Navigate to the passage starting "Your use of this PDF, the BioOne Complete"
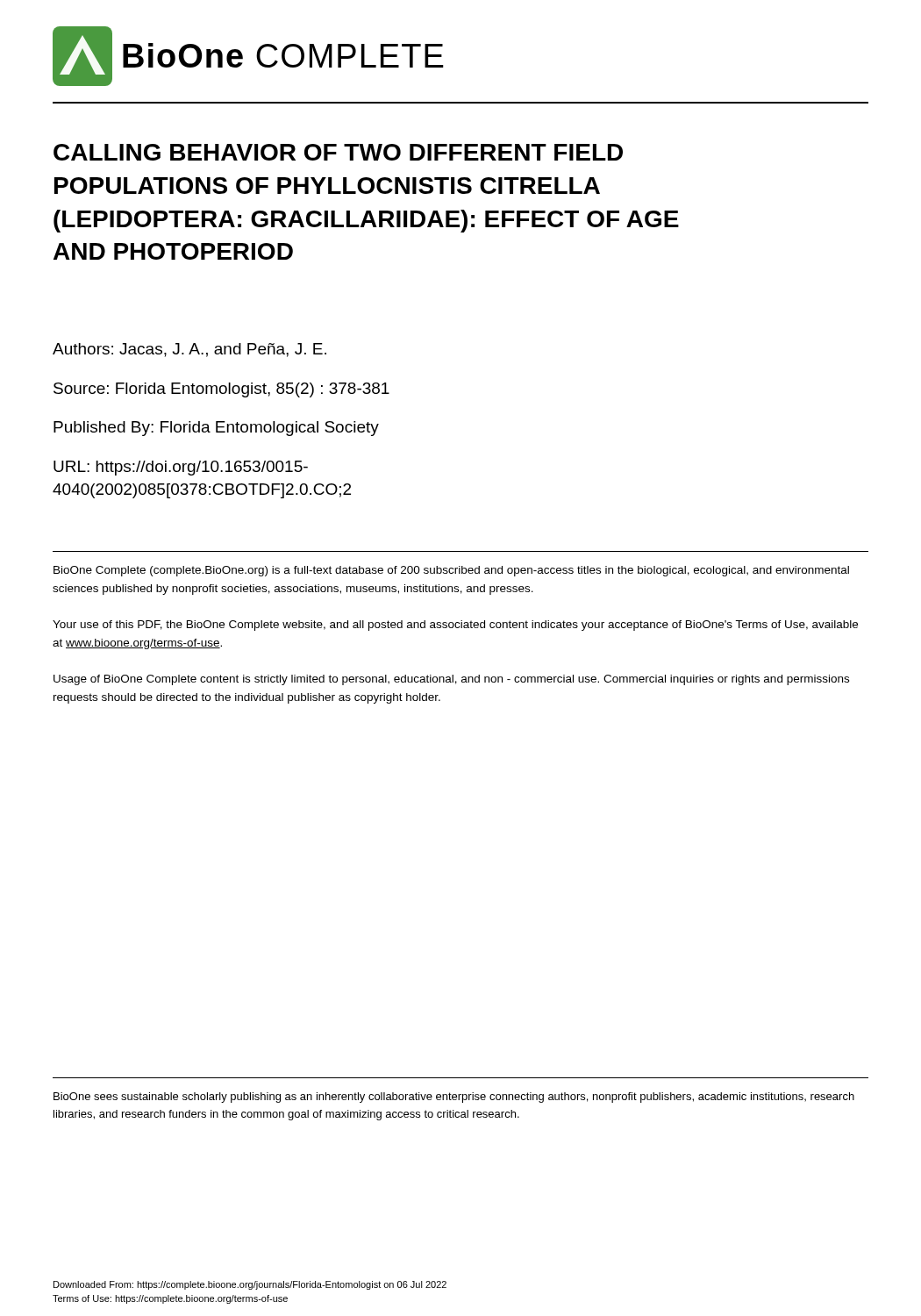The height and width of the screenshot is (1316, 921). (456, 633)
